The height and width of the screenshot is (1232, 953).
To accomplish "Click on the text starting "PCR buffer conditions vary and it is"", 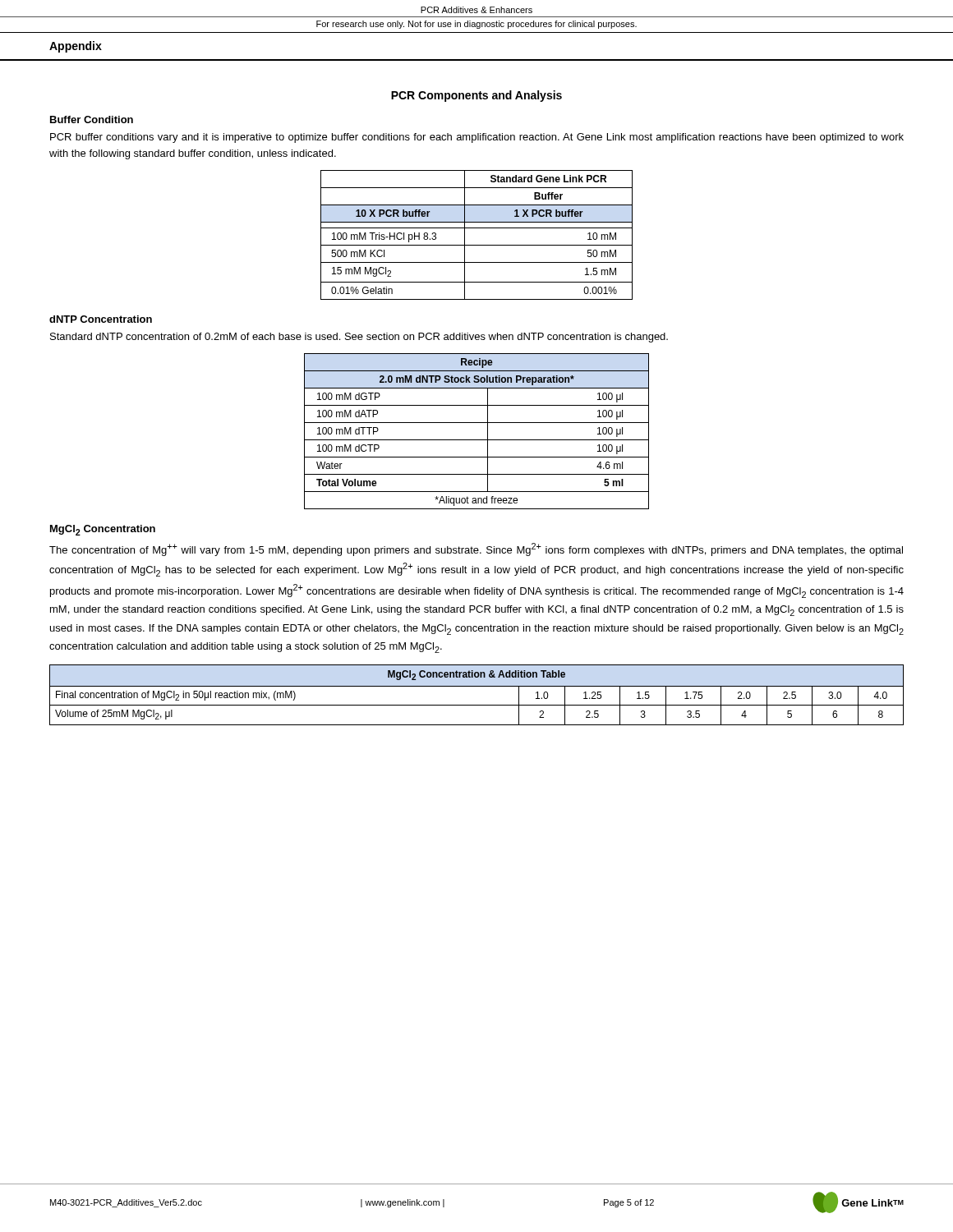I will tap(476, 145).
